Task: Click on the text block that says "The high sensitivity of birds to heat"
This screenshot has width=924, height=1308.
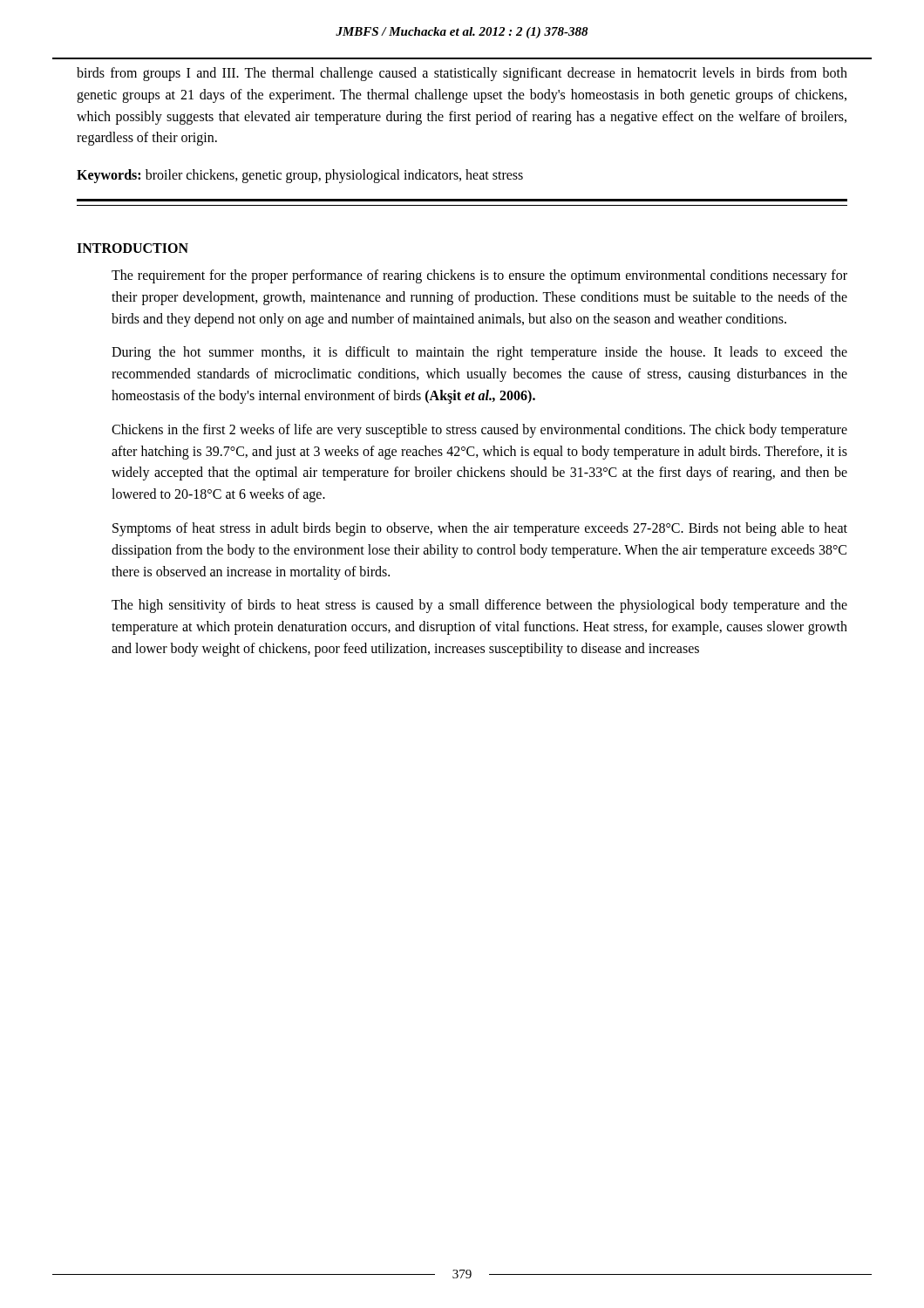Action: 479,627
